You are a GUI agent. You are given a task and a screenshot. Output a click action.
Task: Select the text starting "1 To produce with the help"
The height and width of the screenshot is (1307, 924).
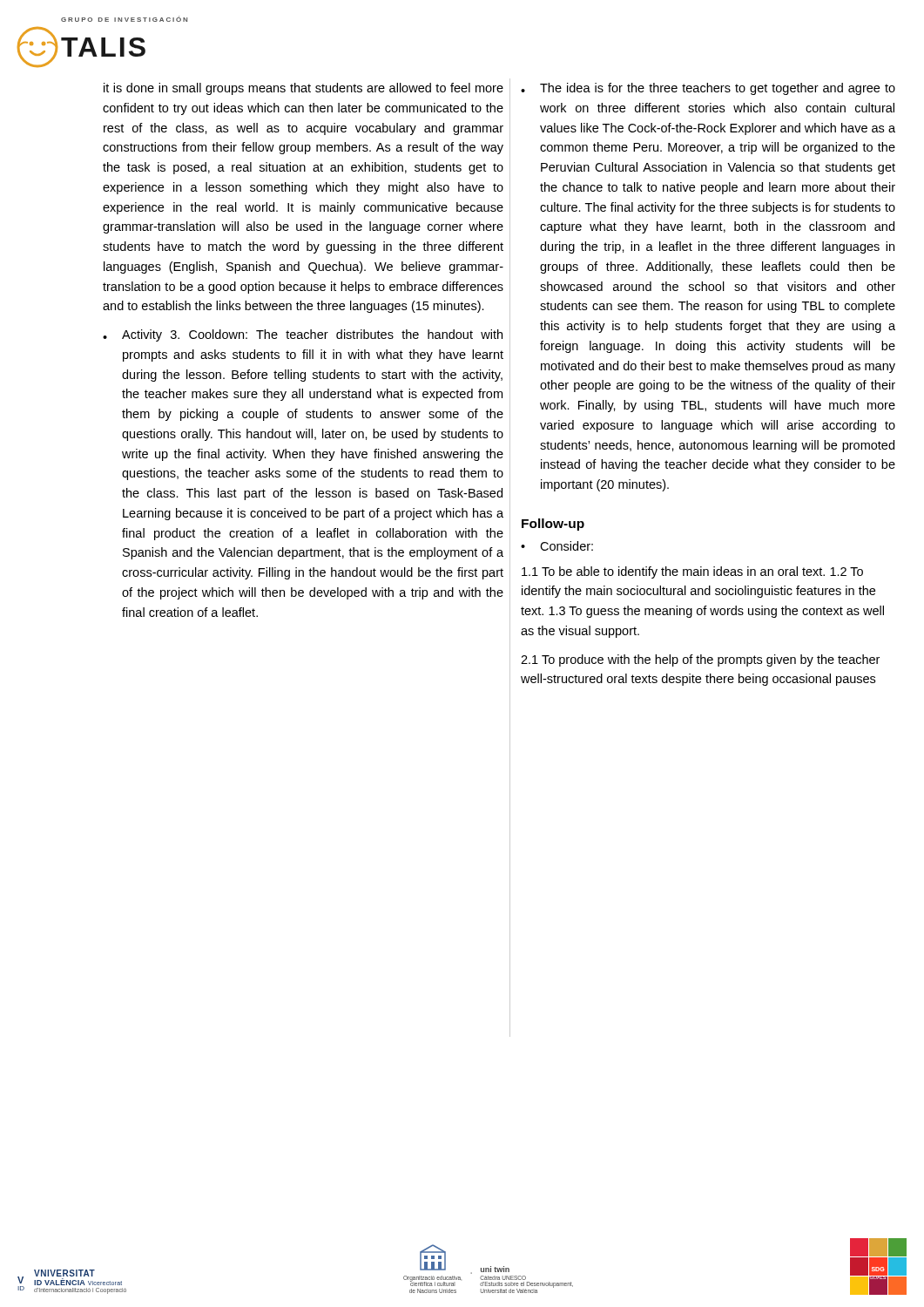(700, 669)
